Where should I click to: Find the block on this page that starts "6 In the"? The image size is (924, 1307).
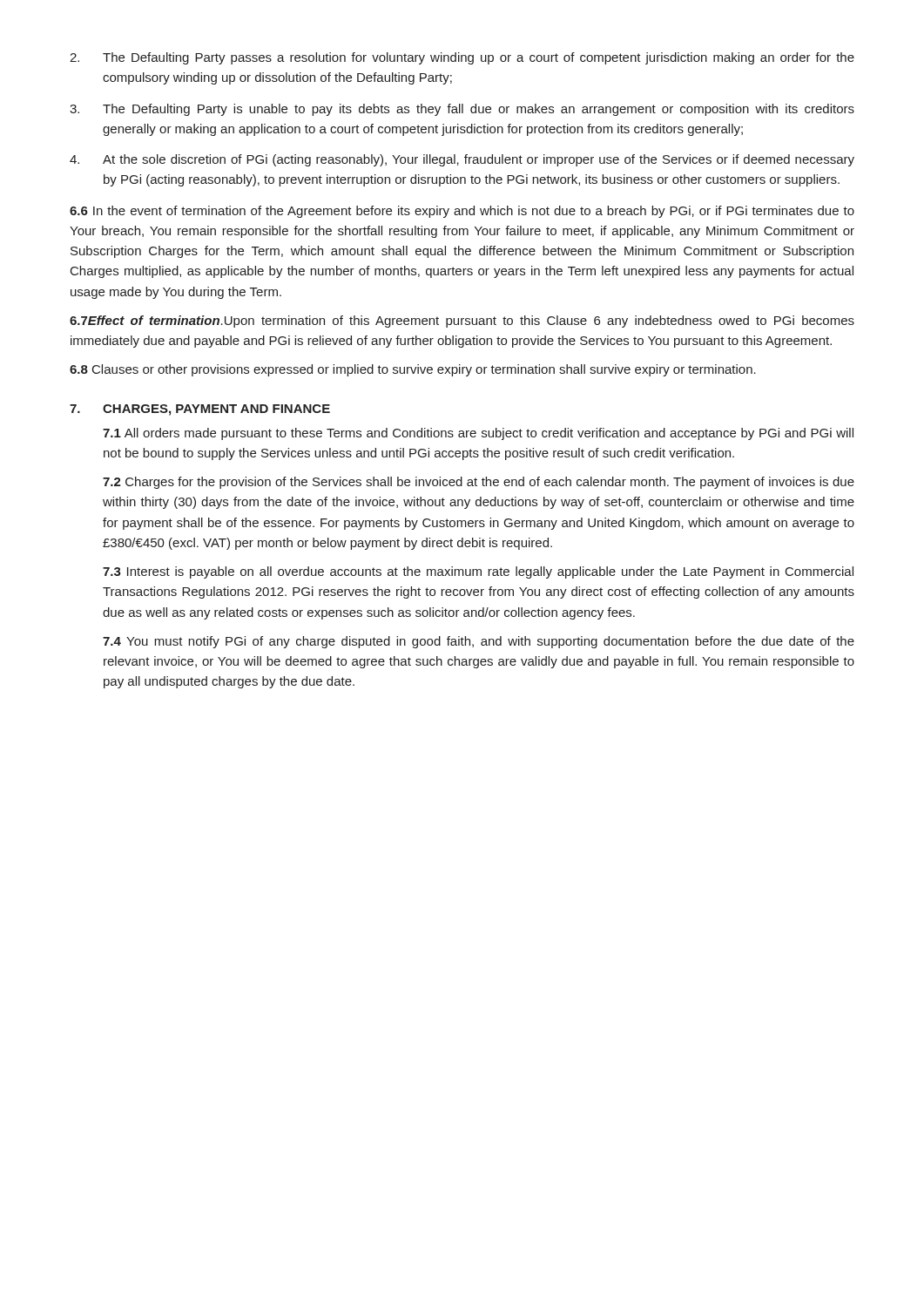462,250
